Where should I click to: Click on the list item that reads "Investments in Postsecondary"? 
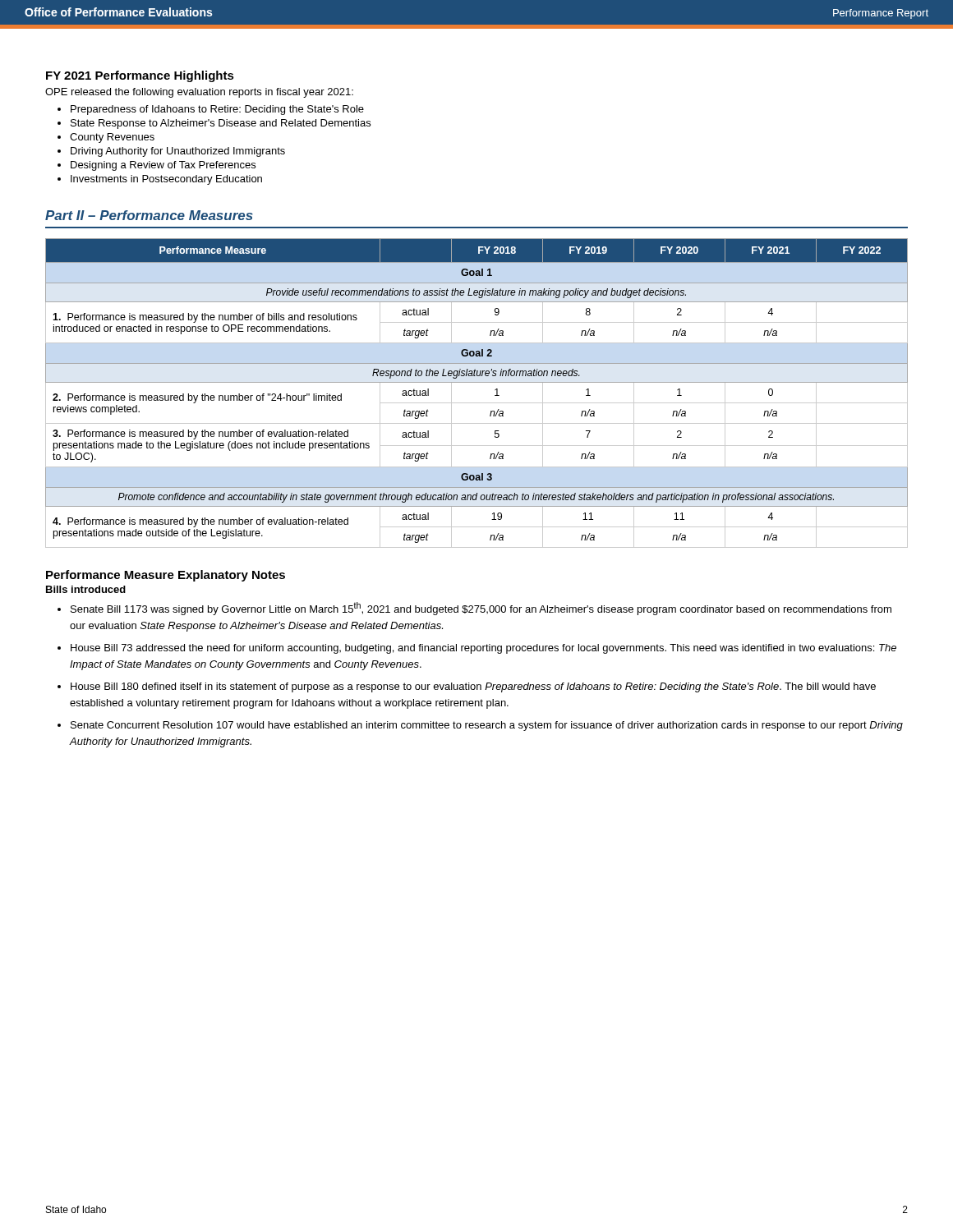tap(166, 180)
